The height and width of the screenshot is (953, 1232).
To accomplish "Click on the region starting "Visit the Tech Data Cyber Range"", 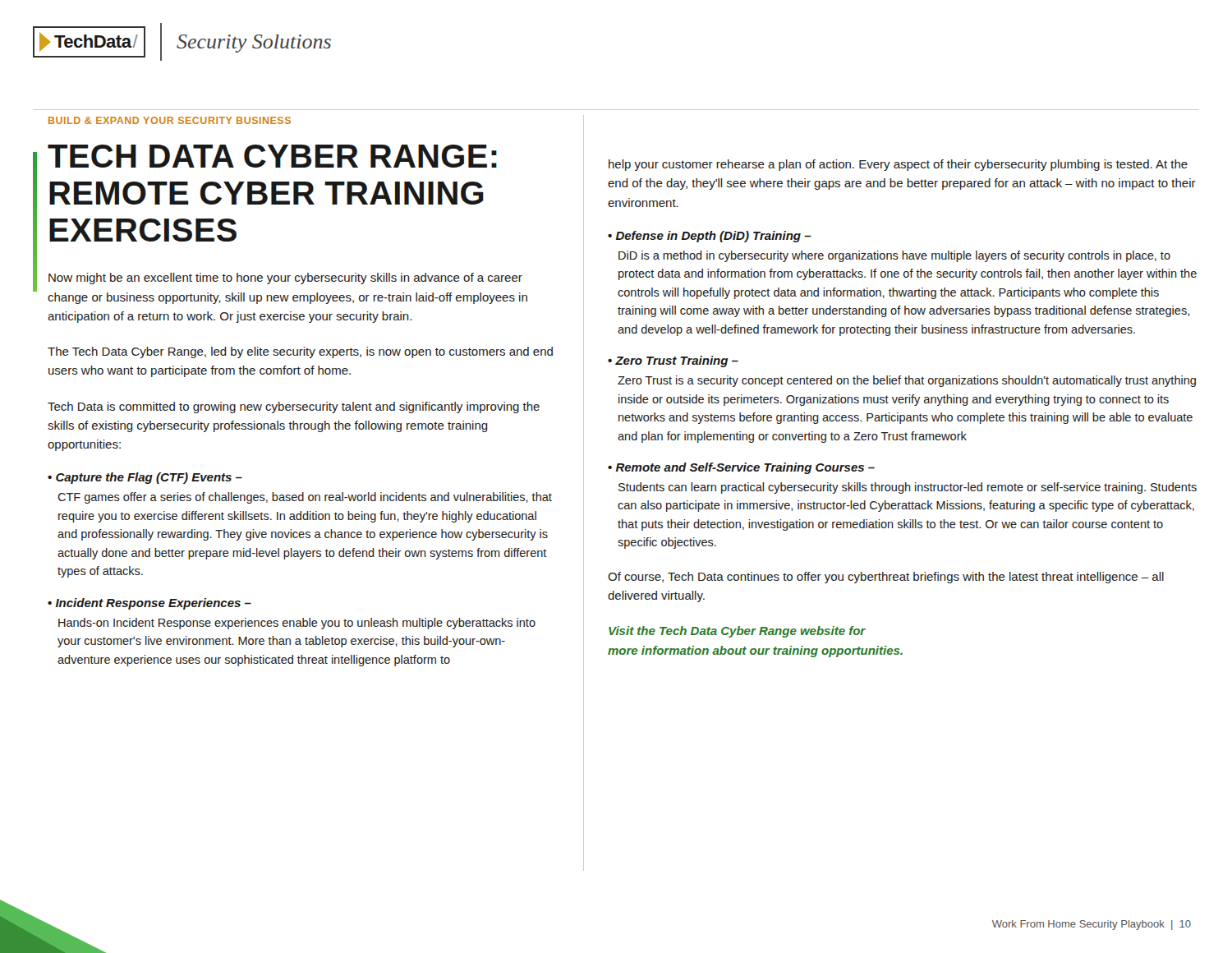I will 756,640.
